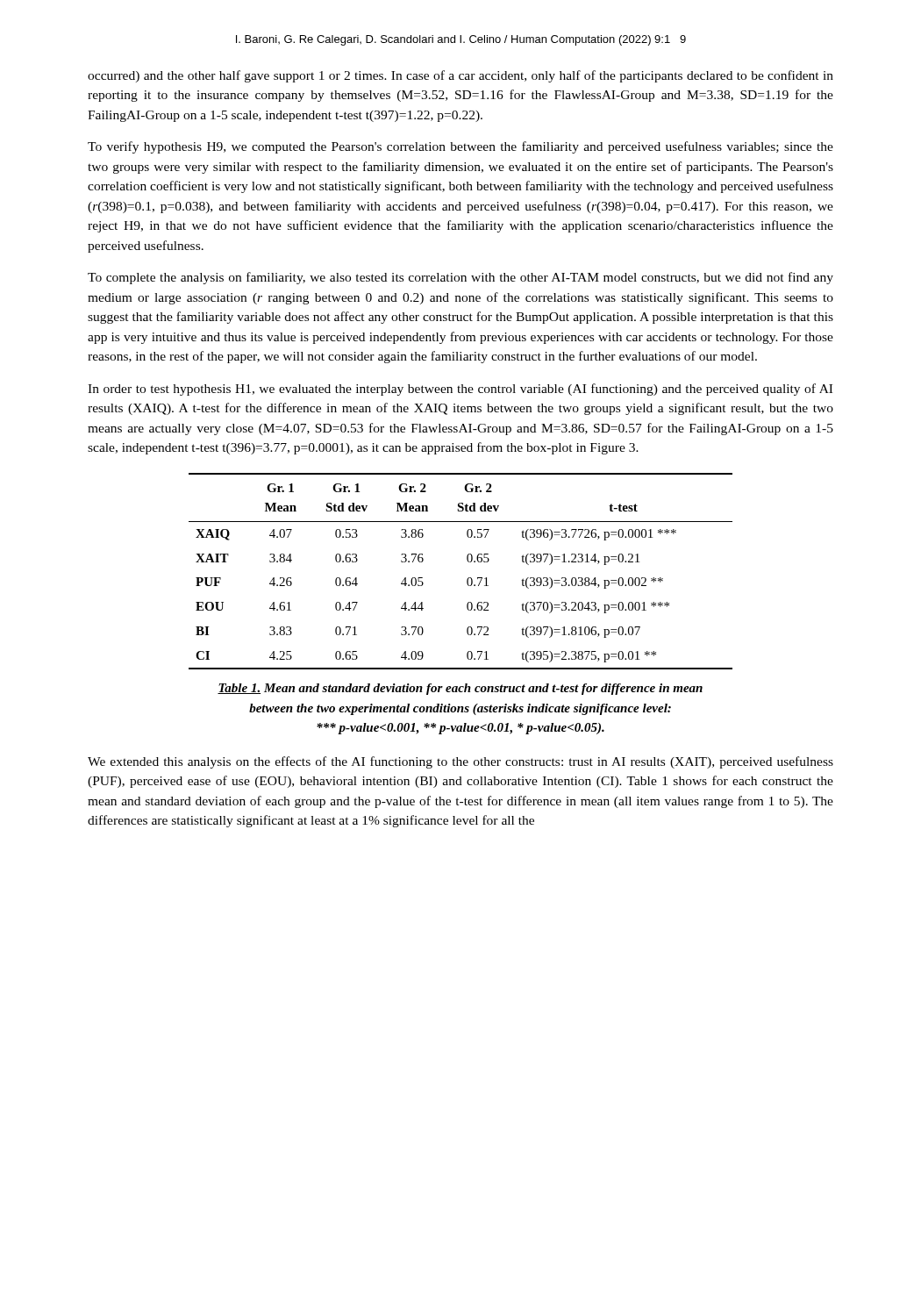The height and width of the screenshot is (1316, 921).
Task: Locate the block of text that opens with "We extended this analysis on"
Action: coord(460,791)
